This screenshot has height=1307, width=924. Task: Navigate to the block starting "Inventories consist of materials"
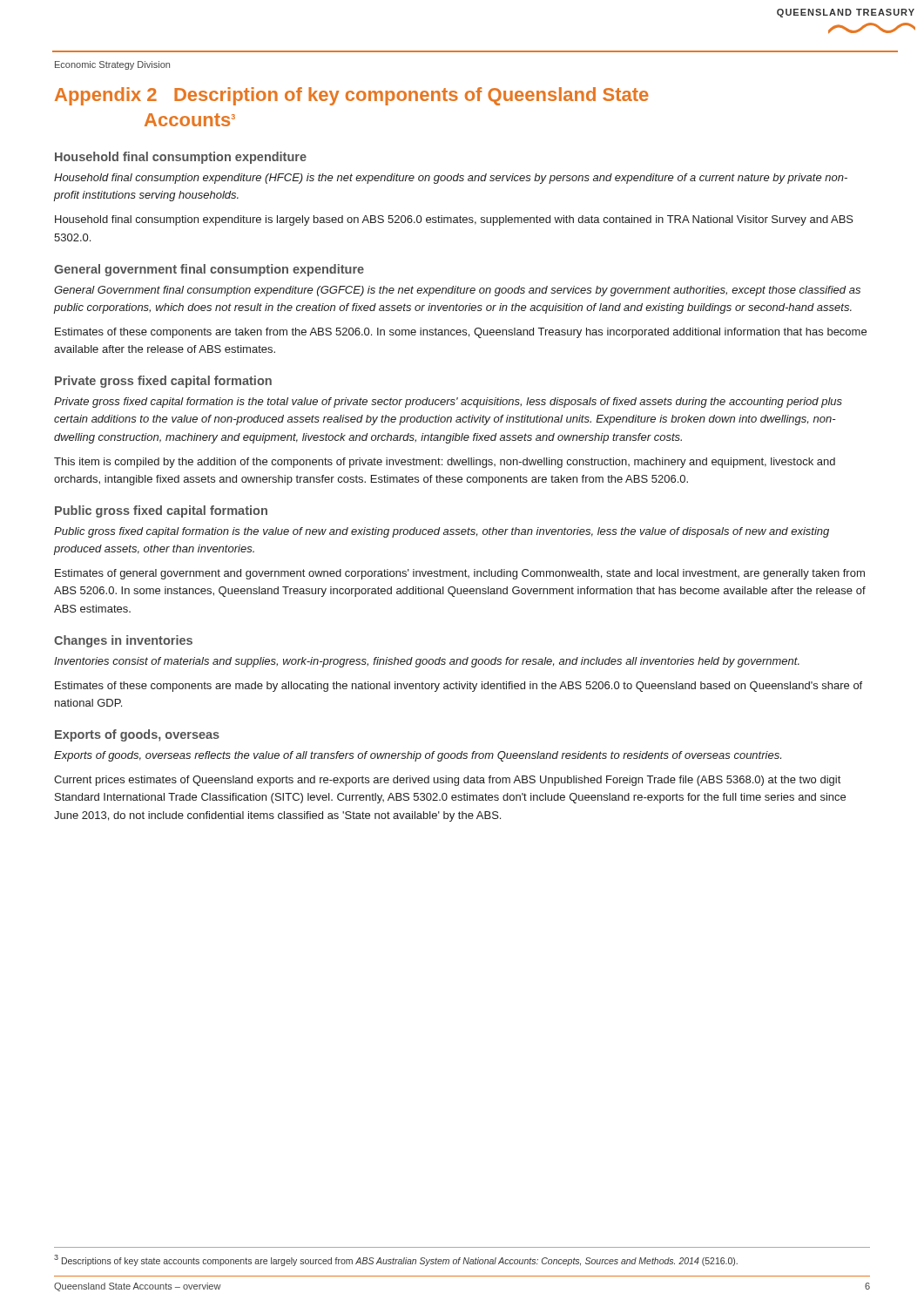pyautogui.click(x=427, y=661)
